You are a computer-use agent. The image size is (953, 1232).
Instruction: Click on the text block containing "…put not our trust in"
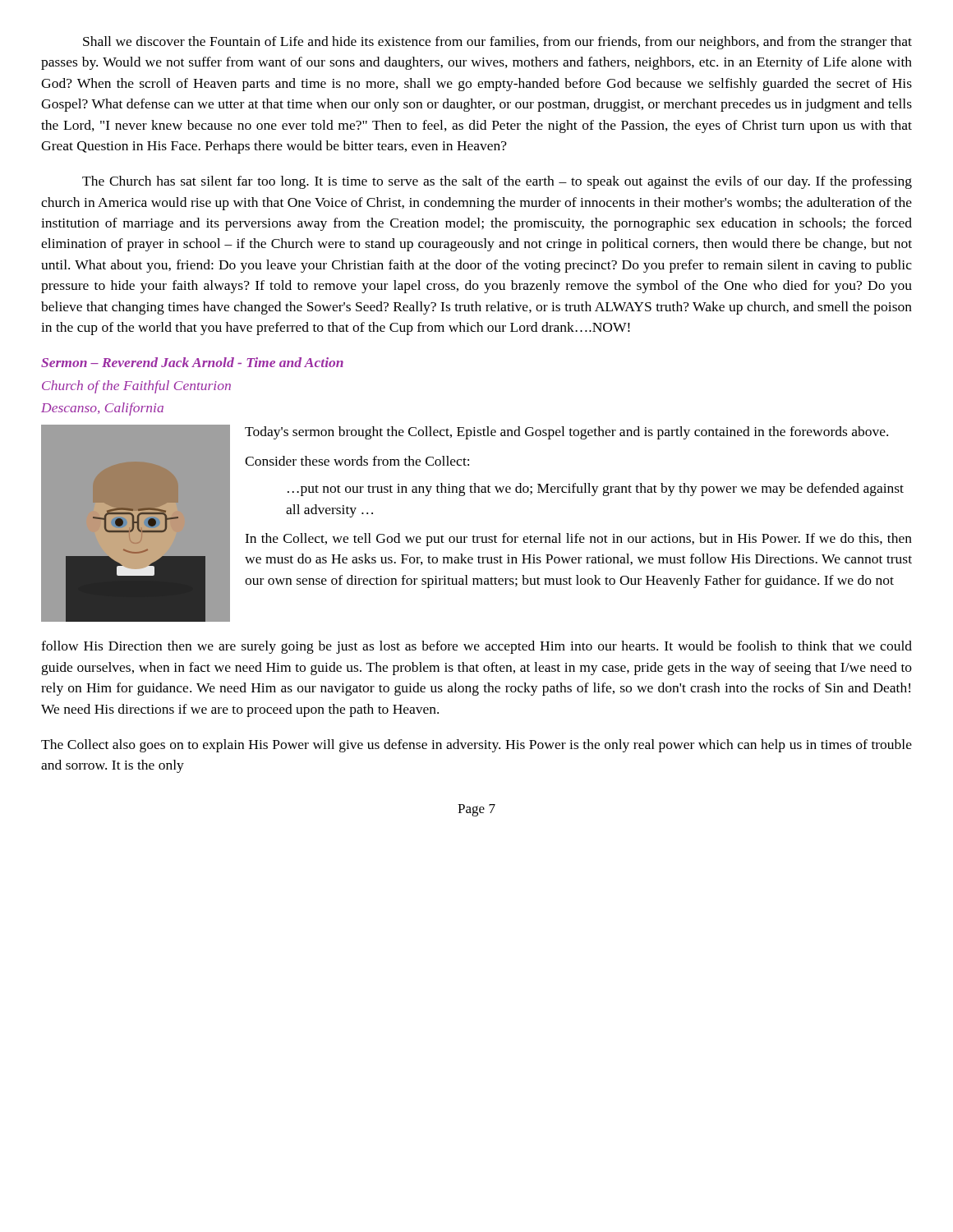tap(595, 498)
